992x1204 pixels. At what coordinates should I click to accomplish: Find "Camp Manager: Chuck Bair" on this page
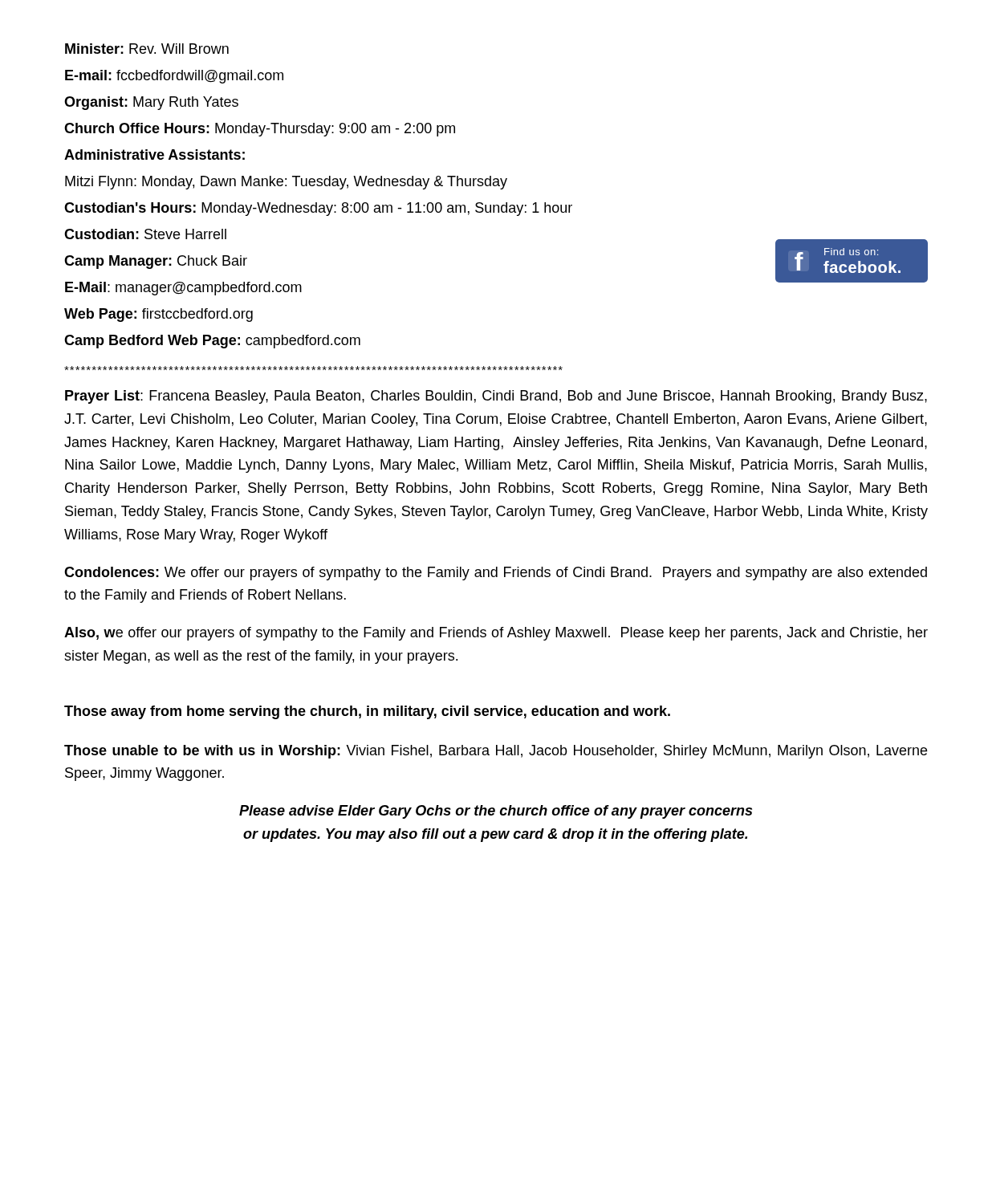156,261
